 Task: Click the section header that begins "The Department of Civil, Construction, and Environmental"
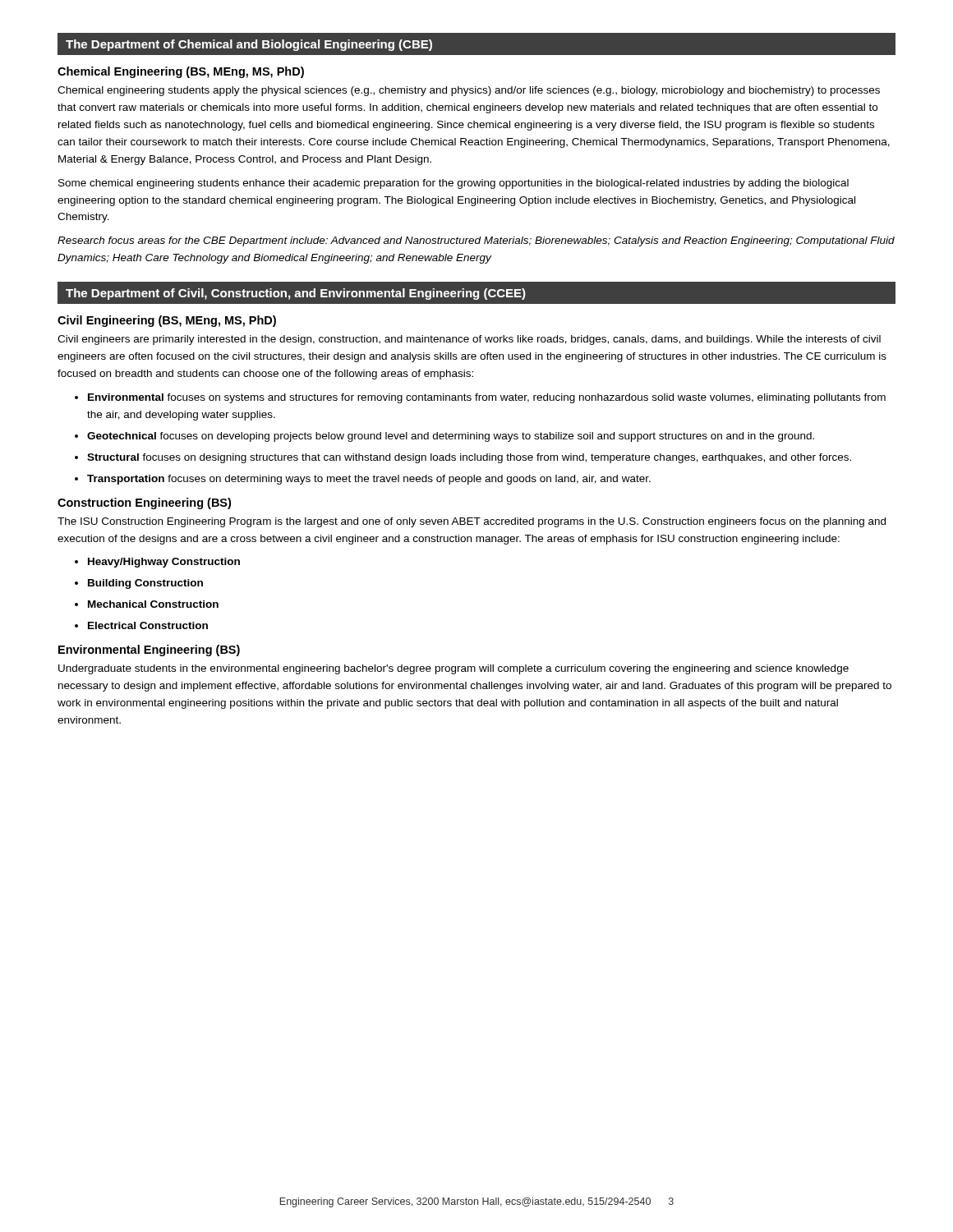(296, 293)
